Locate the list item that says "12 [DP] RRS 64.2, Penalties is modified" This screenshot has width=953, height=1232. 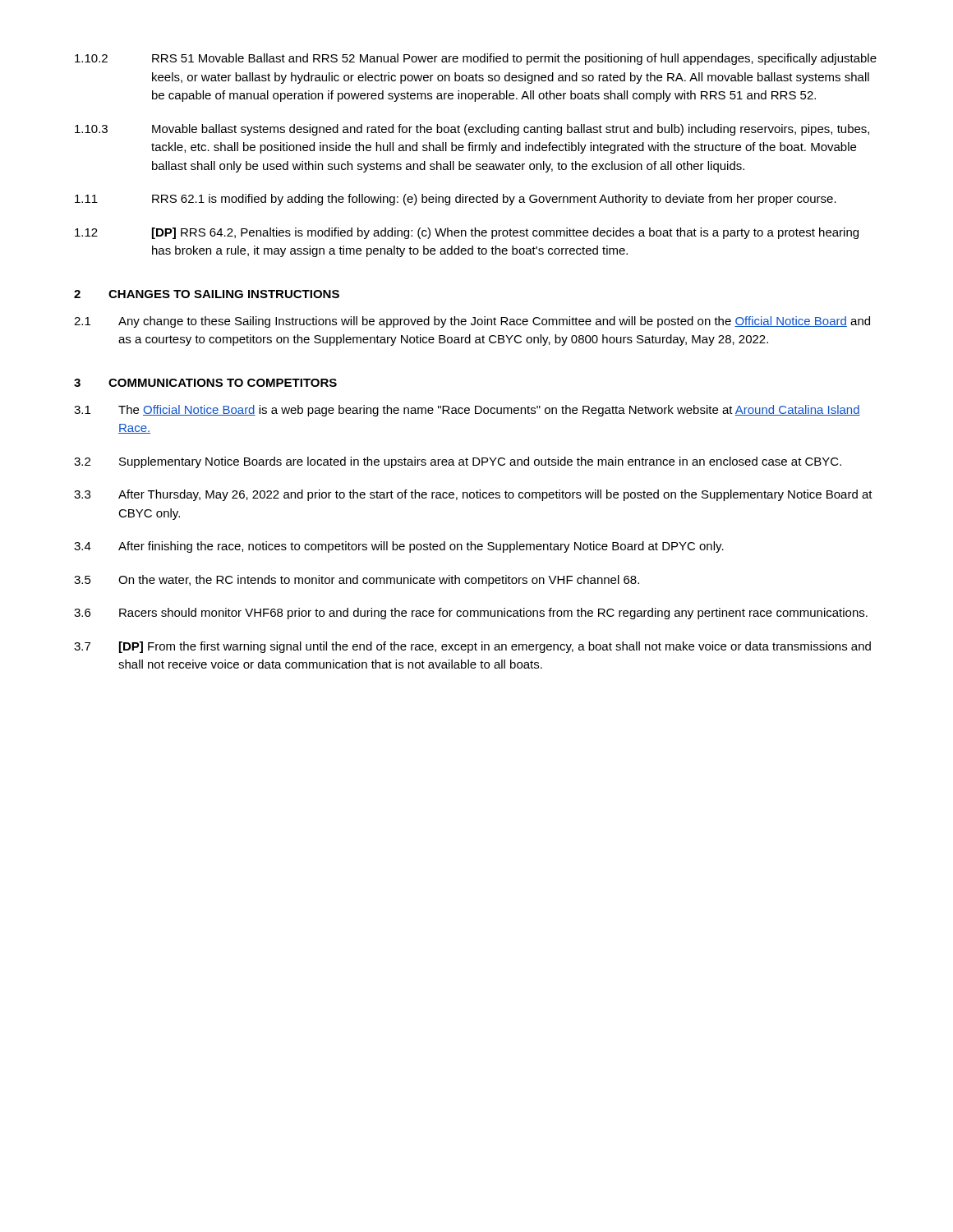coord(476,241)
